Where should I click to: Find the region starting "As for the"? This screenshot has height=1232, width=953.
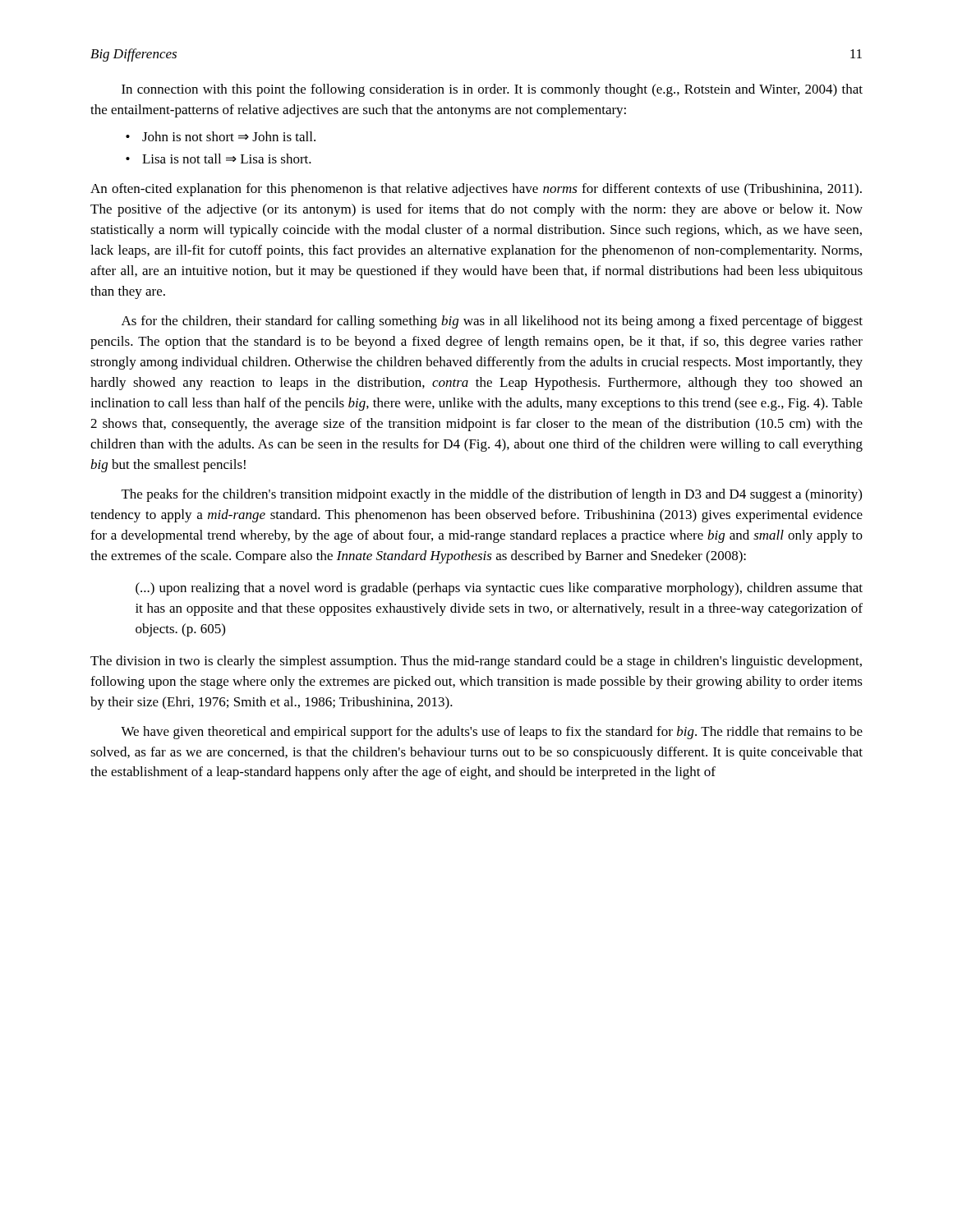(476, 392)
